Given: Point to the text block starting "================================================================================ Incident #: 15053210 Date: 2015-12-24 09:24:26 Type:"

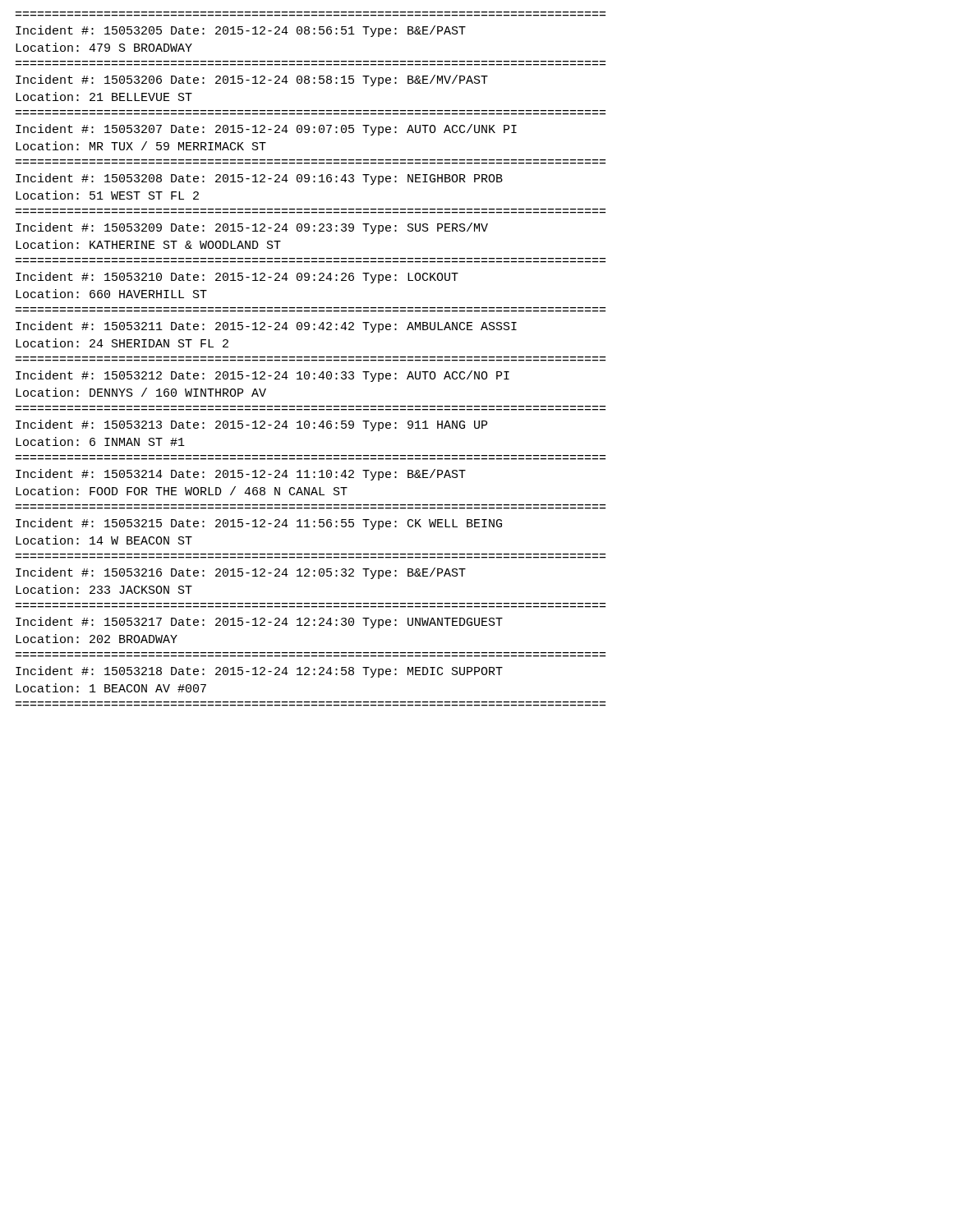Looking at the screenshot, I should [x=237, y=278].
